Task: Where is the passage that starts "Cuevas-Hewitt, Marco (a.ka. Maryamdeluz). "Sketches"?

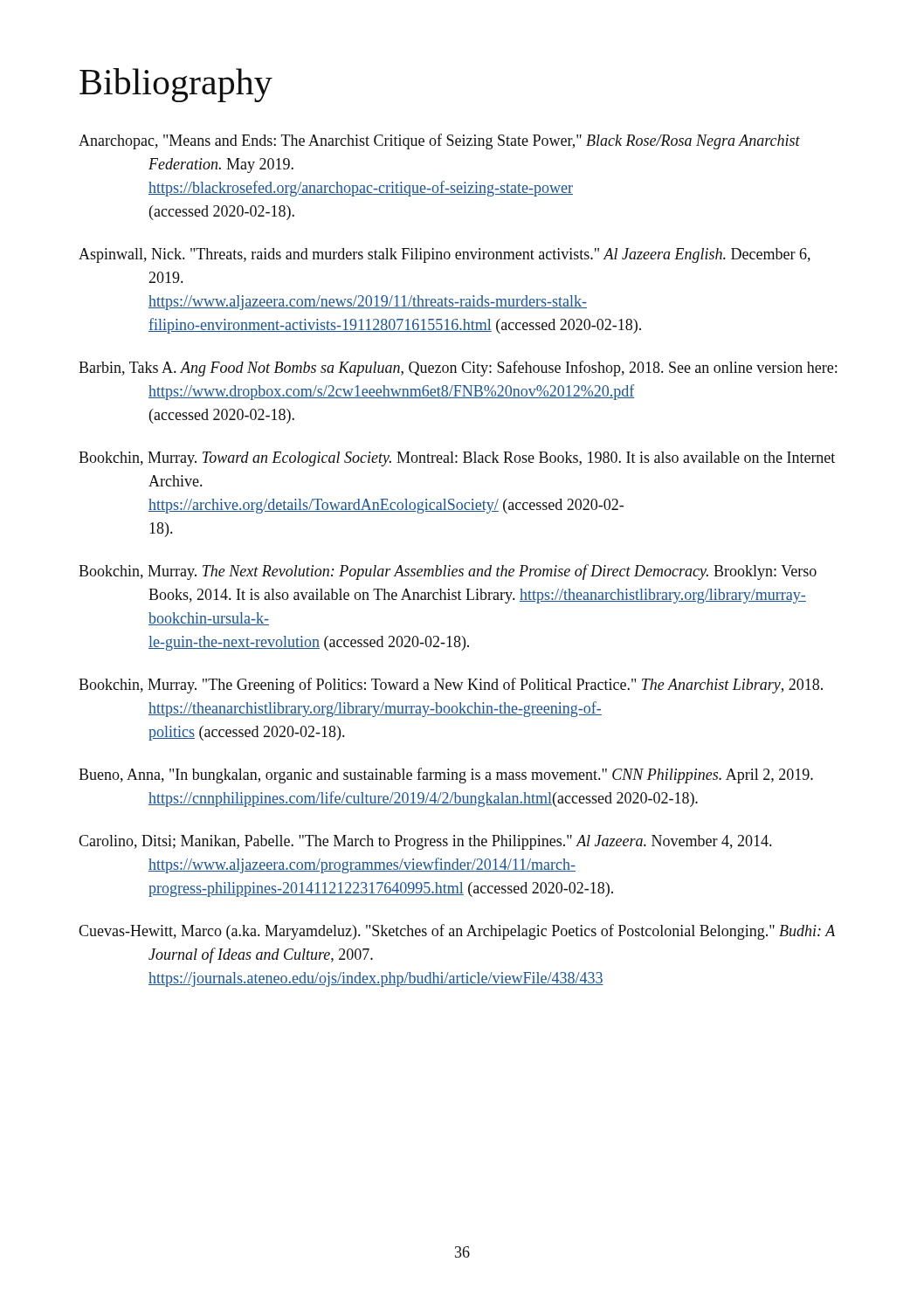Action: (x=457, y=932)
